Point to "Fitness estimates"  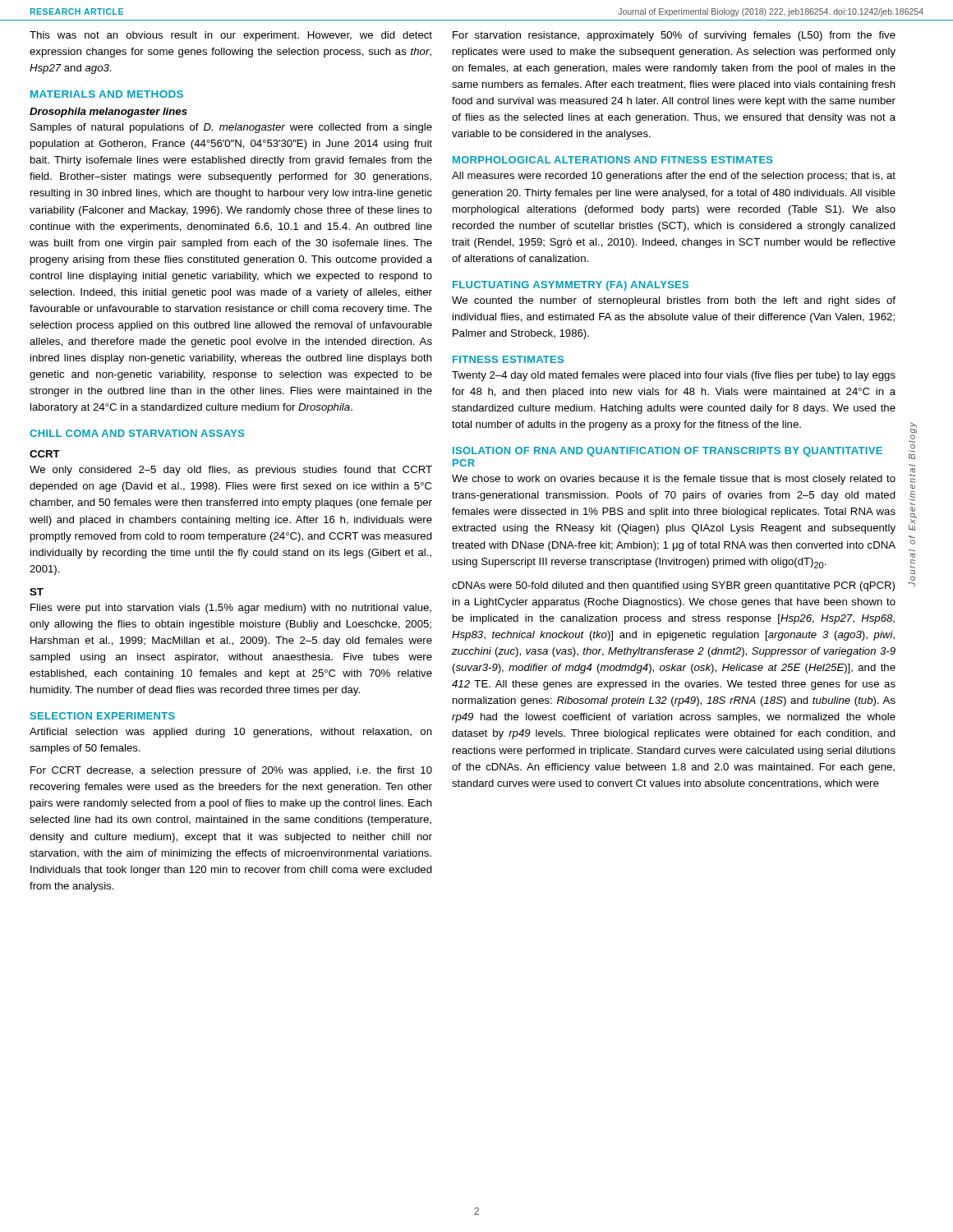508,359
